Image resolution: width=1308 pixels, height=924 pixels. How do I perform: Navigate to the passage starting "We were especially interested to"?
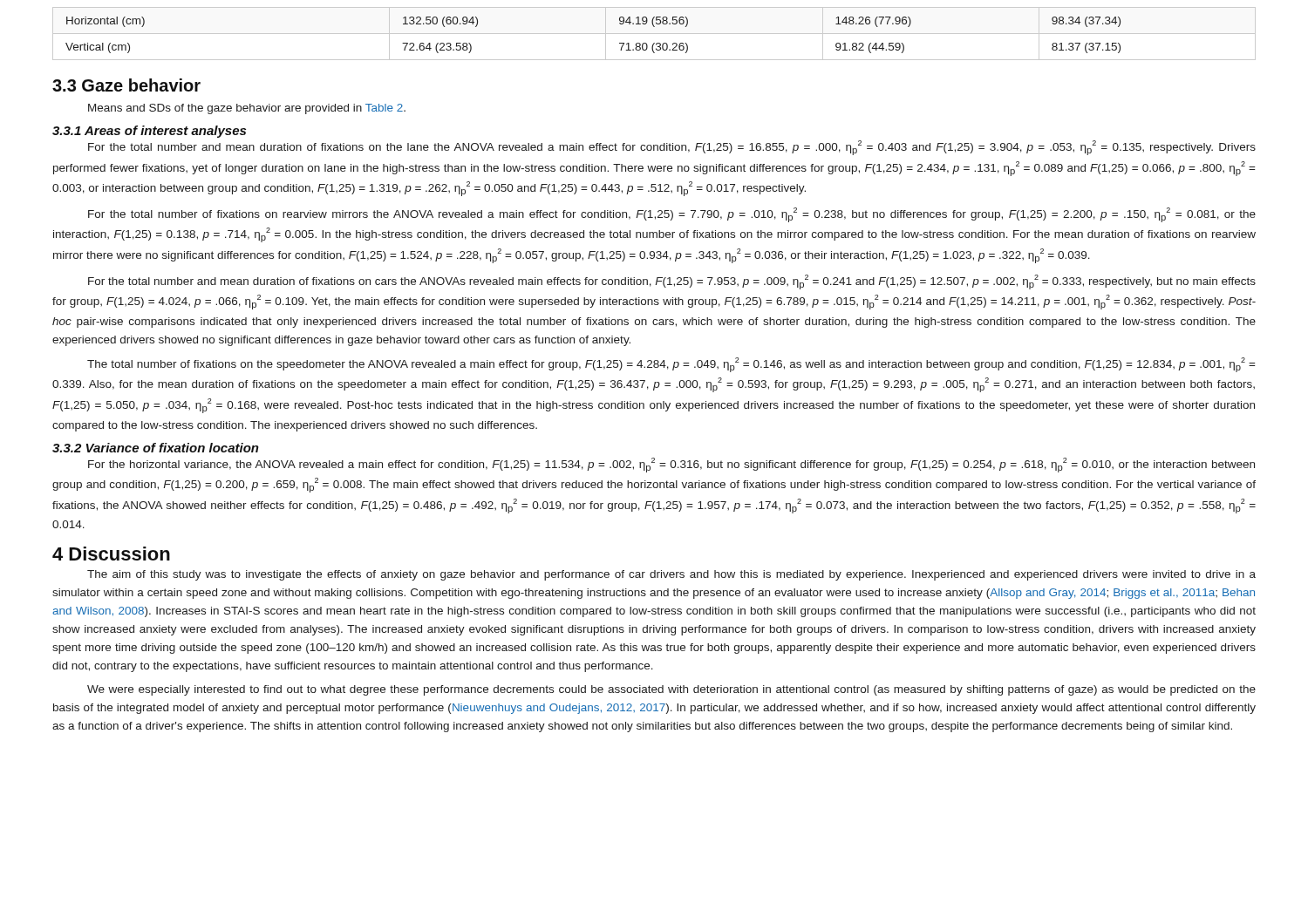pos(654,708)
